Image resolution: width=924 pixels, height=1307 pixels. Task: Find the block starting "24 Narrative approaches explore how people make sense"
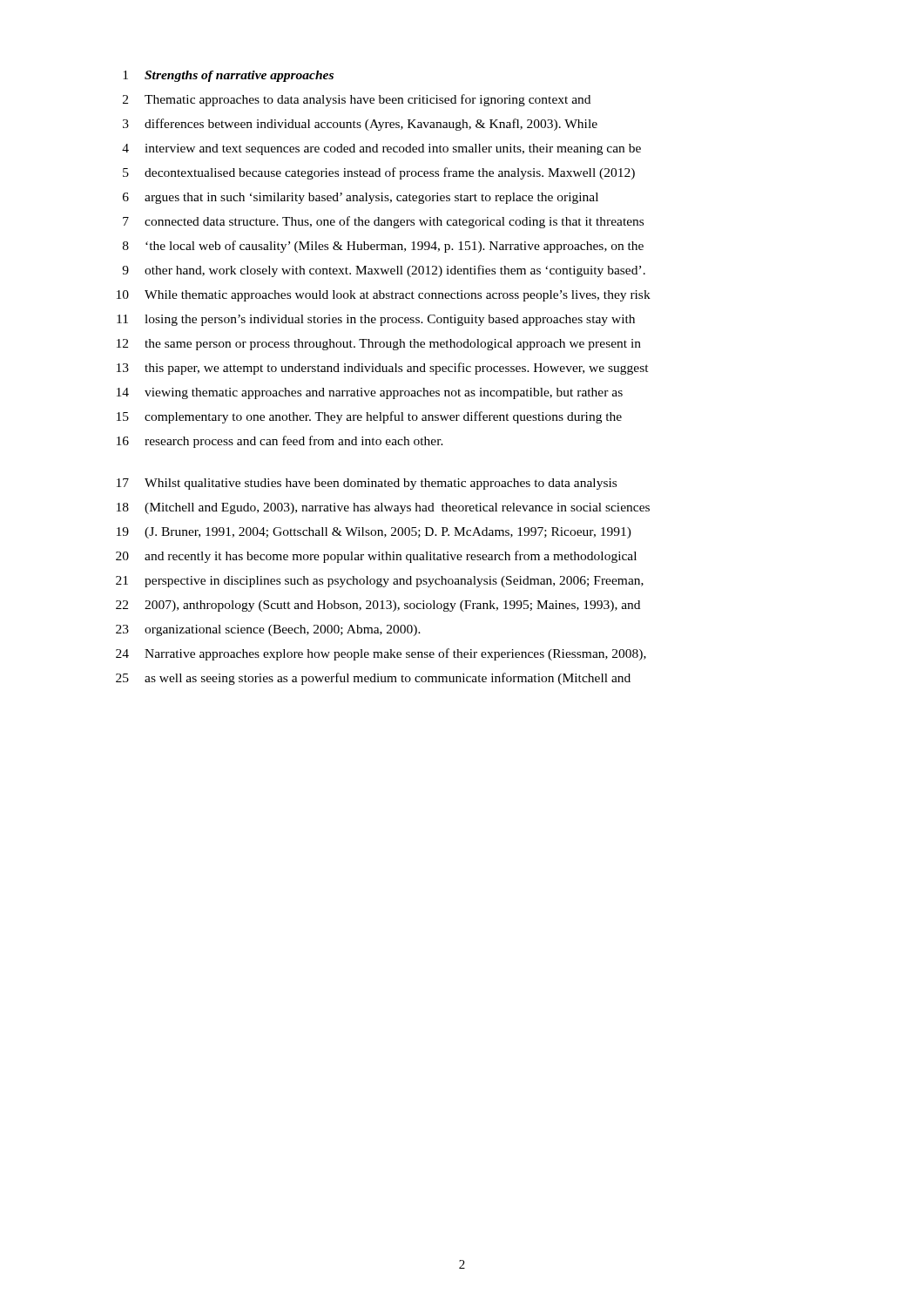pos(471,666)
